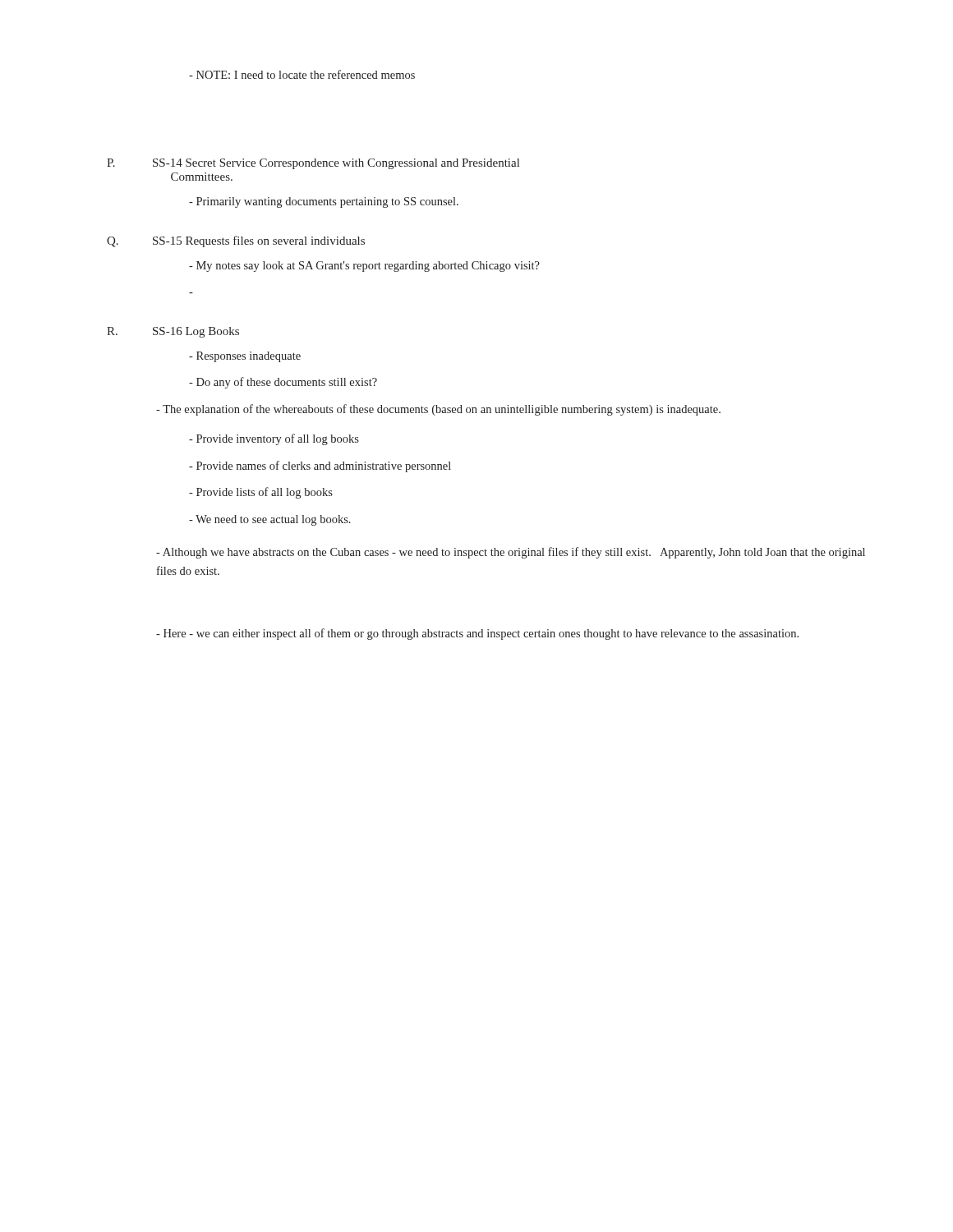Click on the element starting "Provide inventory of"
Viewport: 953px width, 1232px height.
pyautogui.click(x=274, y=439)
